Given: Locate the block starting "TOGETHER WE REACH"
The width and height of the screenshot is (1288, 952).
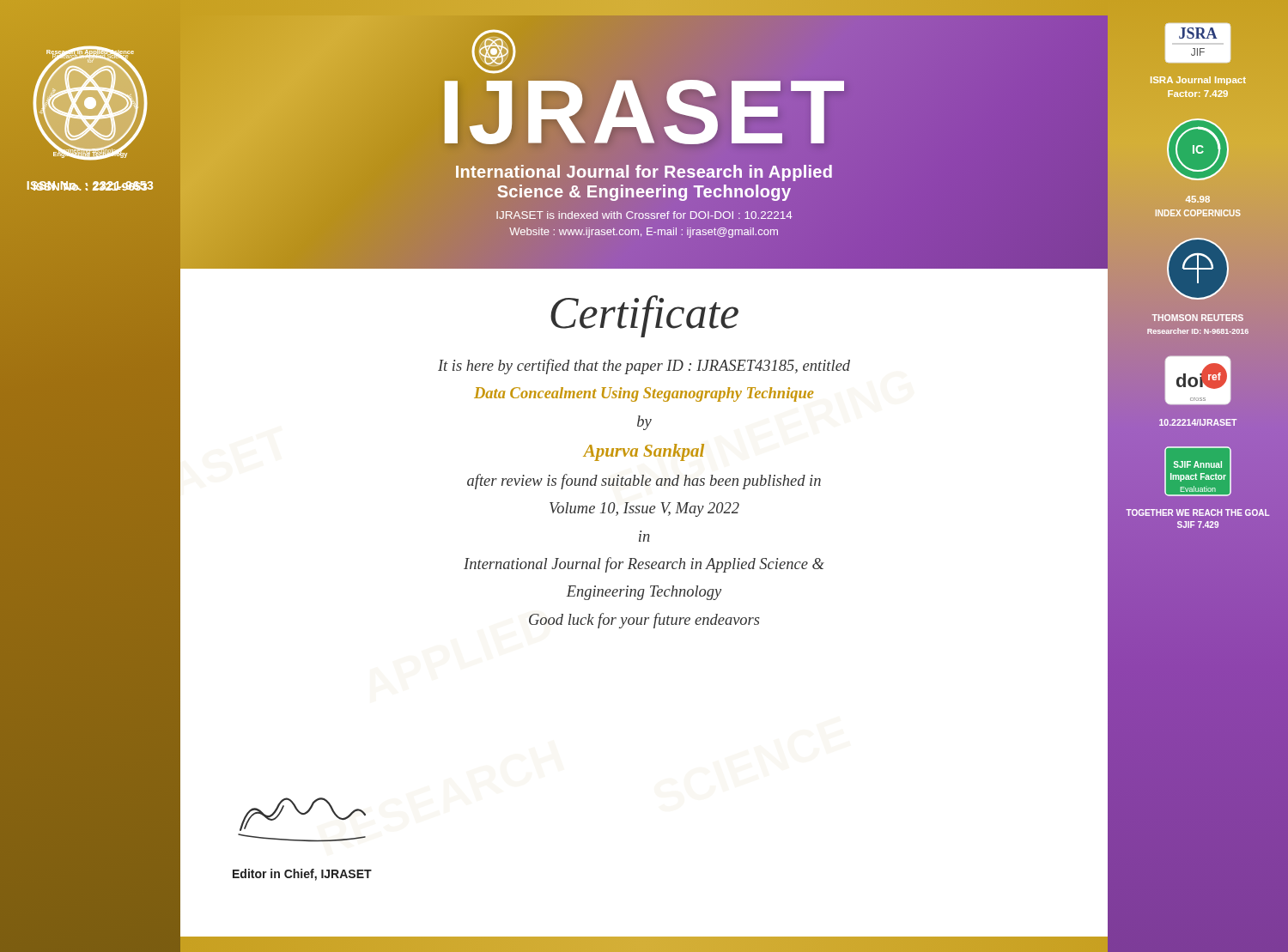Looking at the screenshot, I should [x=1198, y=519].
